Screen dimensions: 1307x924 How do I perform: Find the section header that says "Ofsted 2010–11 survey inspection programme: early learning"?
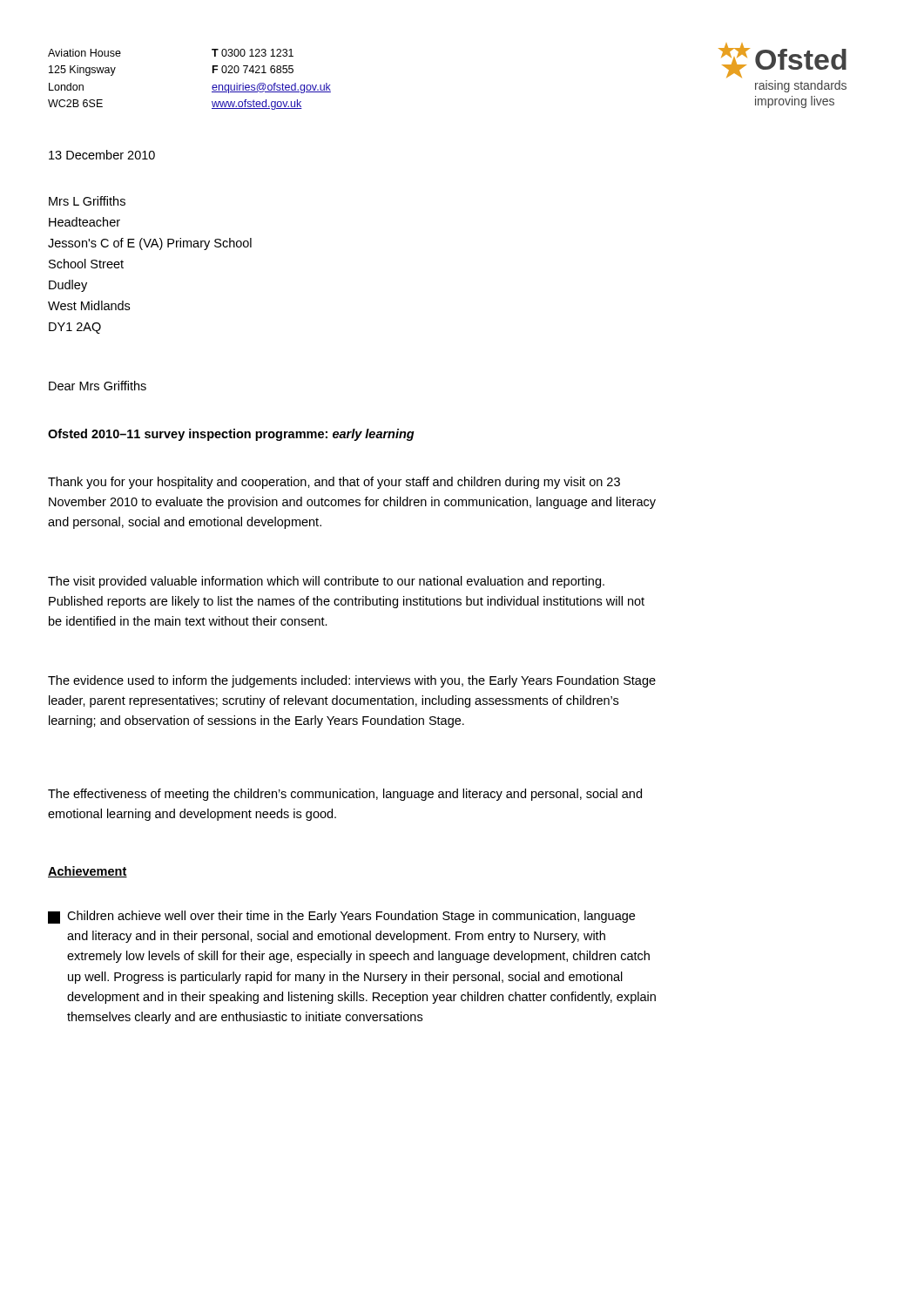(x=231, y=434)
